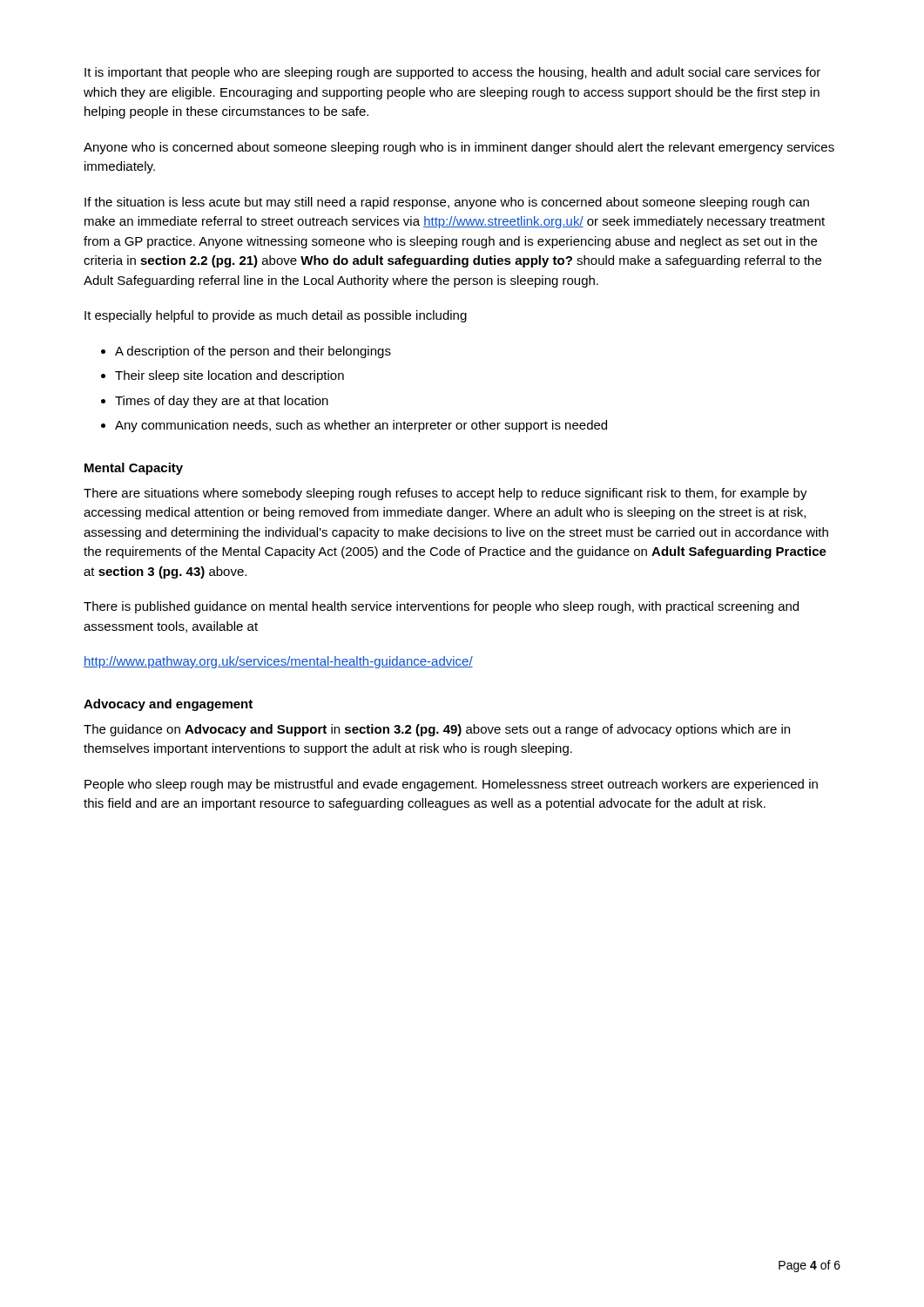Viewport: 924px width, 1307px height.
Task: Select the passage starting "There is published guidance on mental health service"
Action: pos(442,616)
